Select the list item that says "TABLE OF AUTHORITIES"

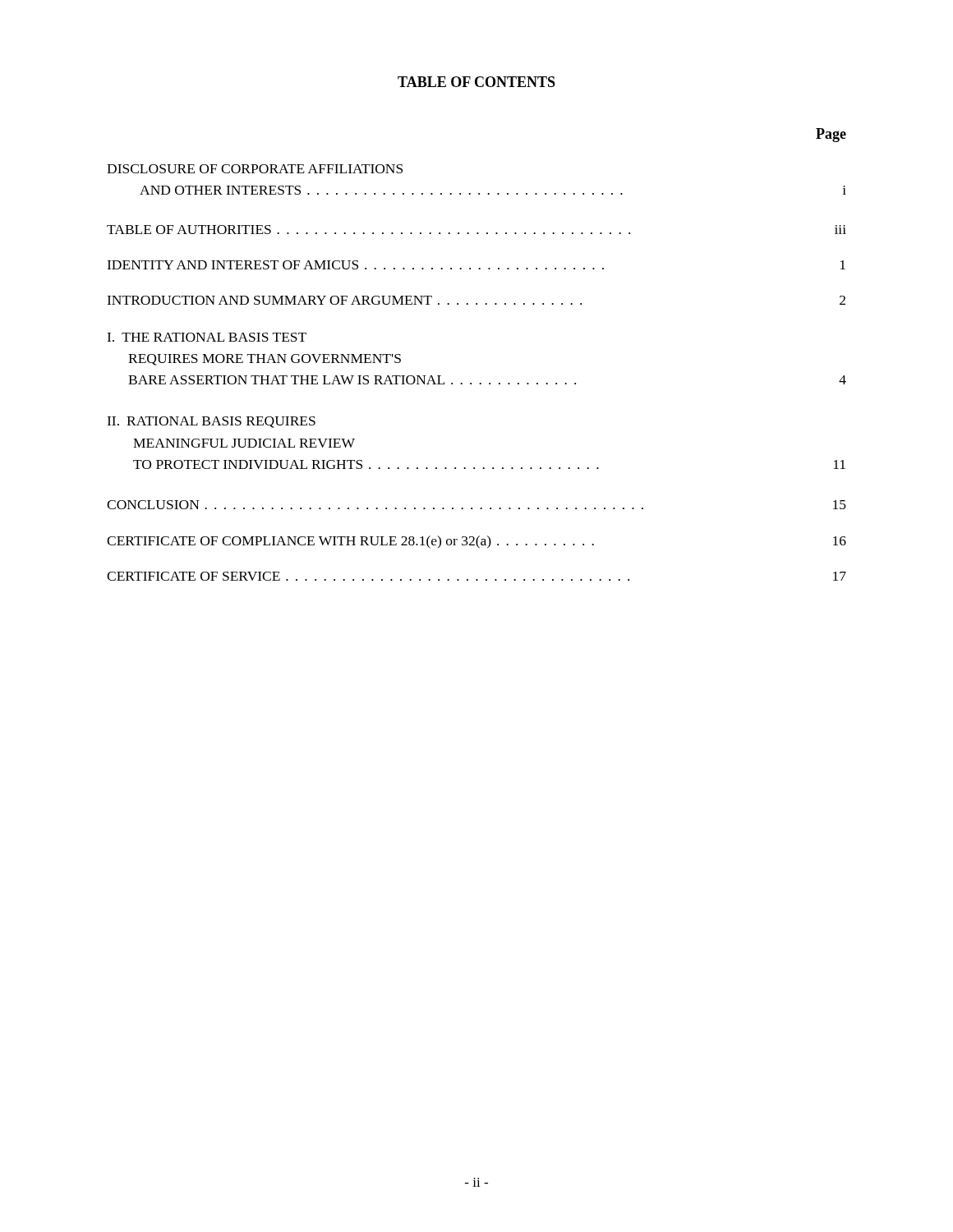point(476,229)
